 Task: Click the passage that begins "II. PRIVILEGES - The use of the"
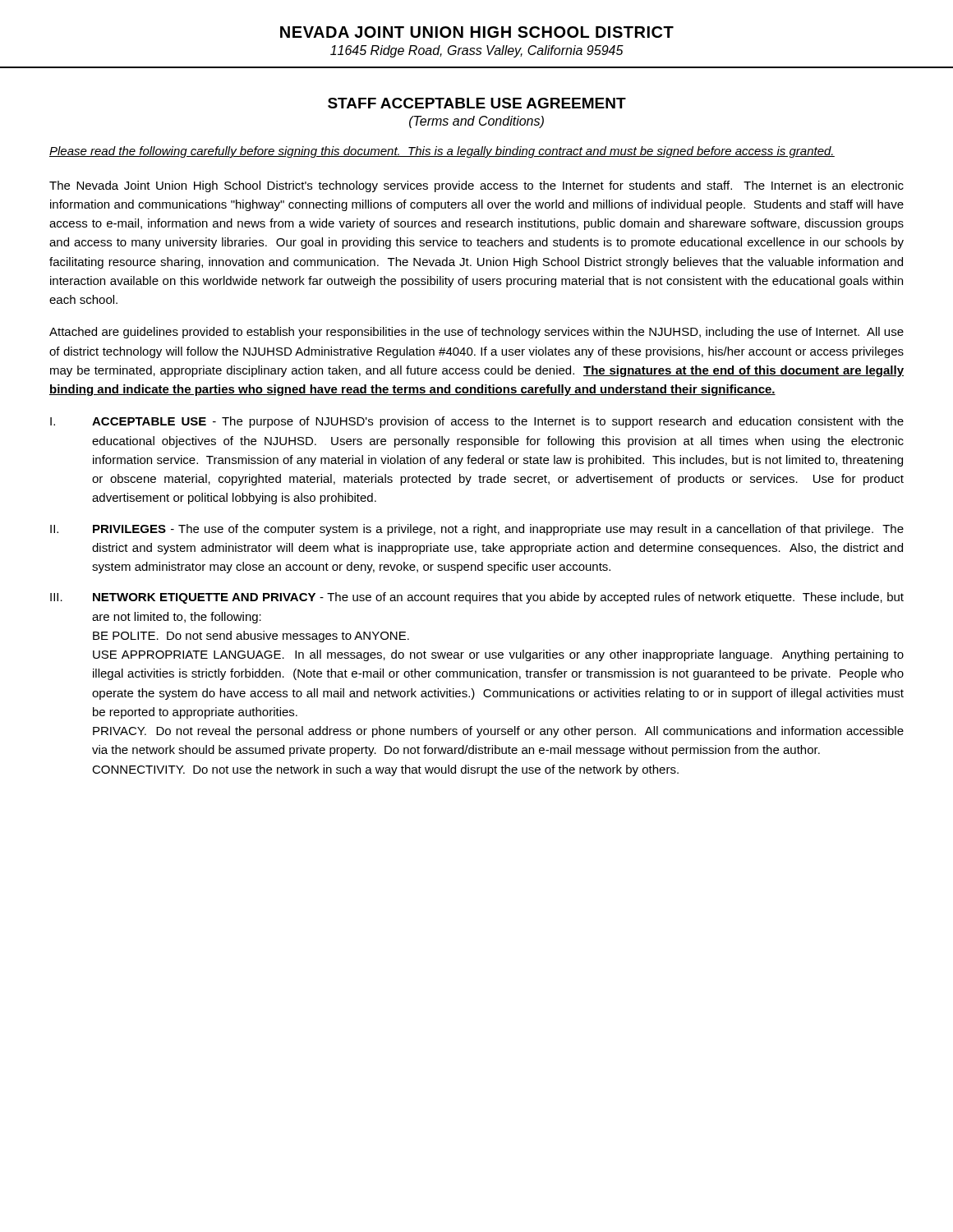click(x=476, y=547)
